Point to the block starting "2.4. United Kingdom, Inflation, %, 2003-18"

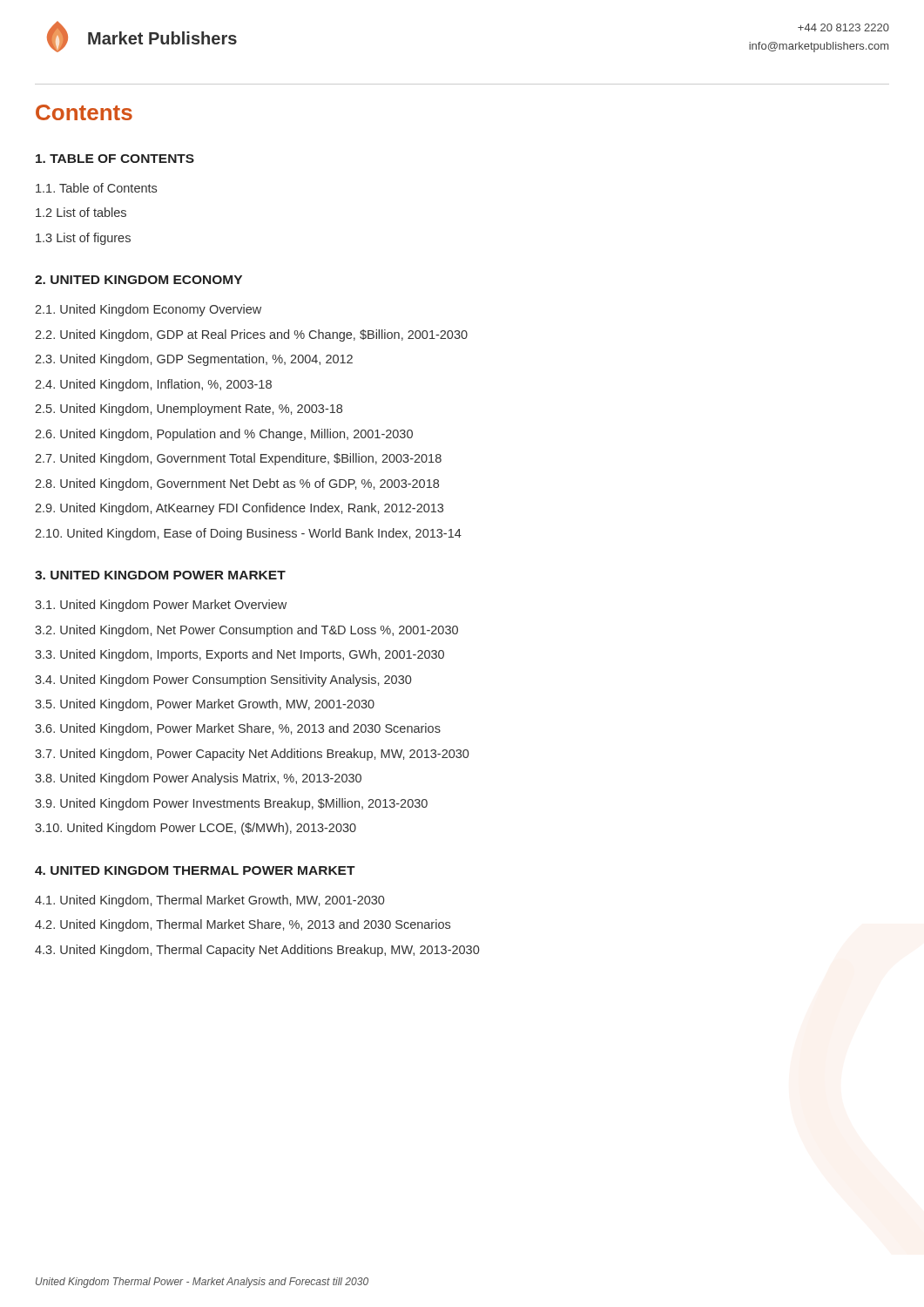click(153, 384)
